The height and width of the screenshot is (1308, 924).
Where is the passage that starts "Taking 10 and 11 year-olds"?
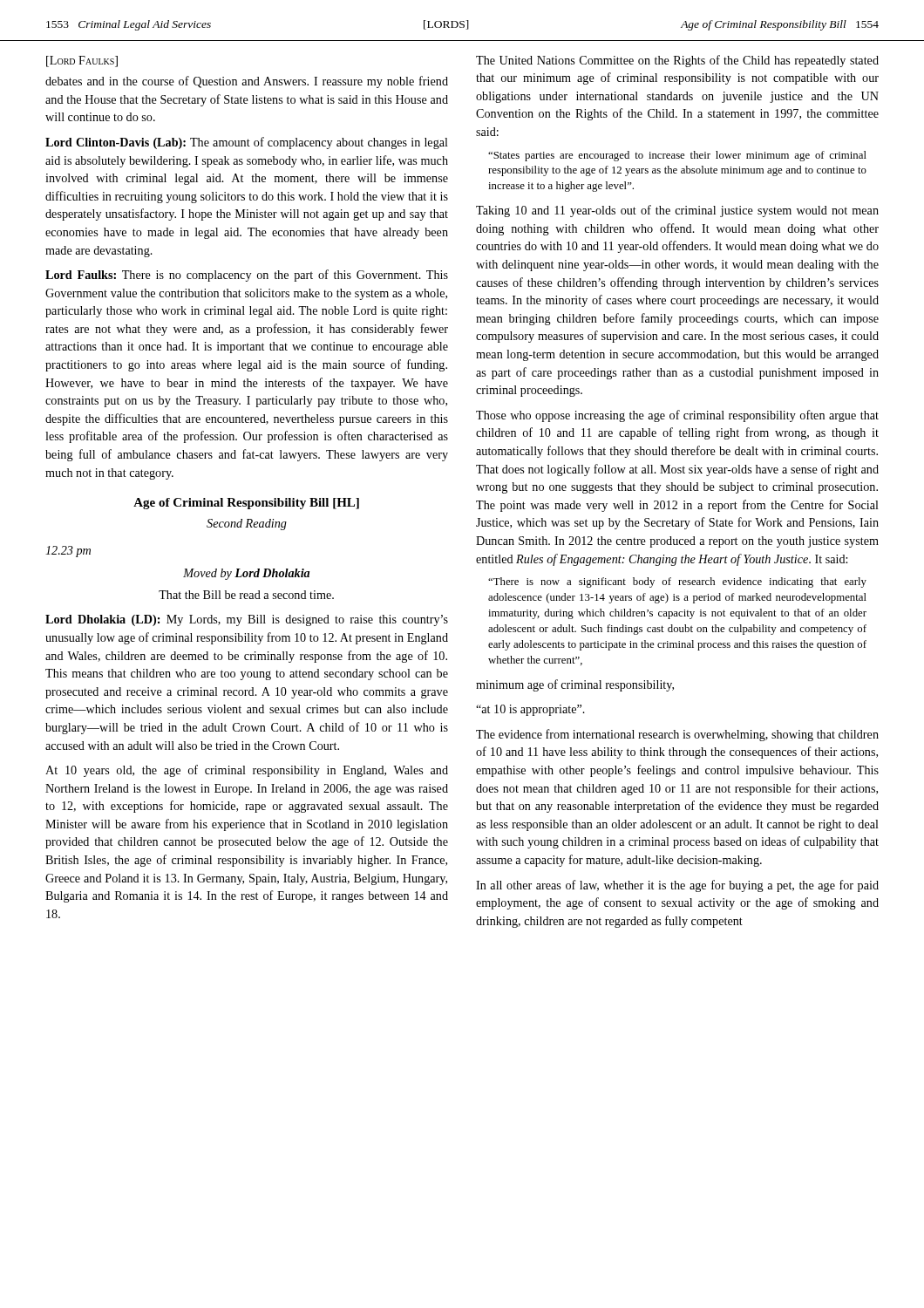[677, 300]
